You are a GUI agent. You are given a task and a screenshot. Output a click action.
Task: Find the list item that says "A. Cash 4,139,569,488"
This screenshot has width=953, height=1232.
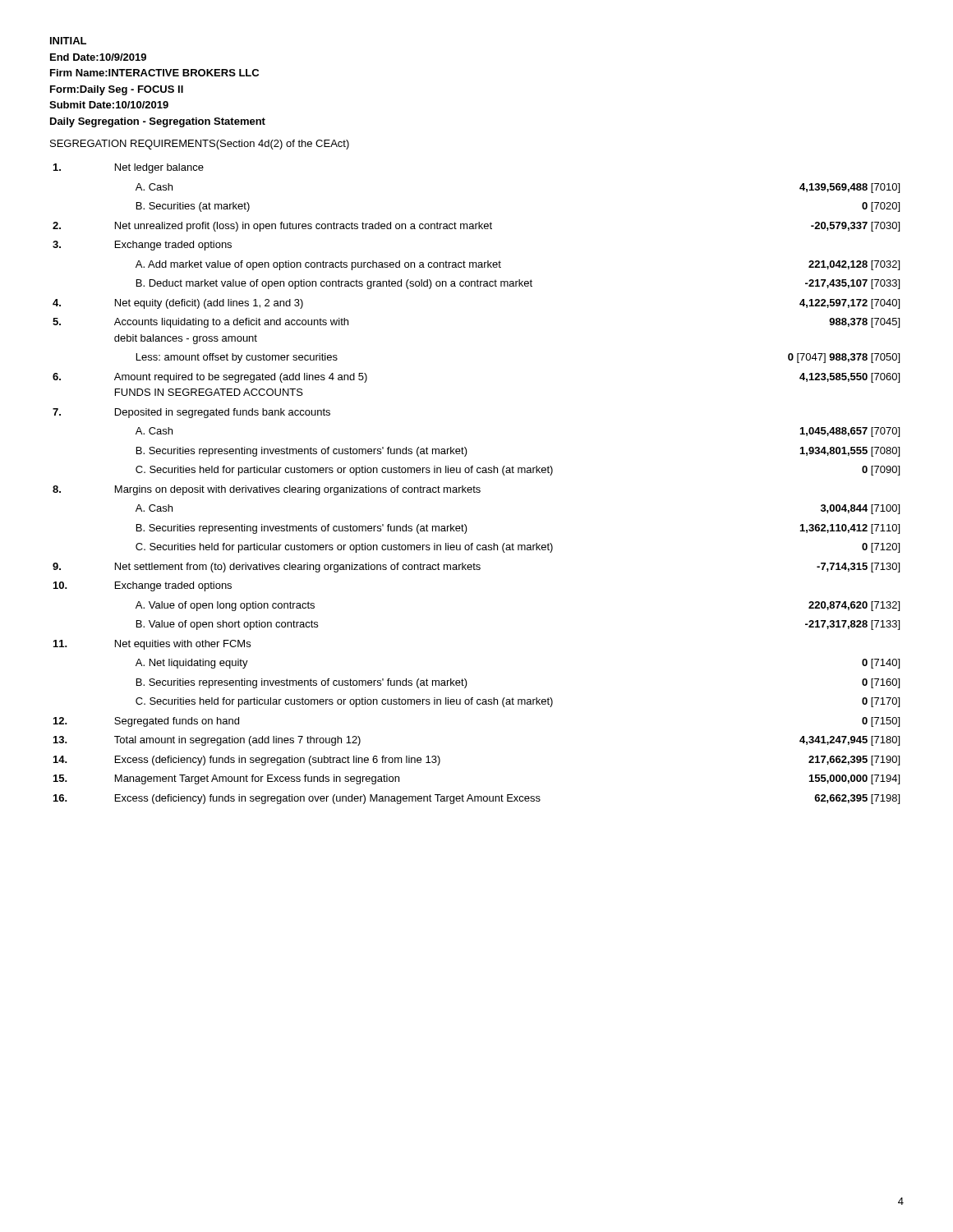pyautogui.click(x=157, y=188)
